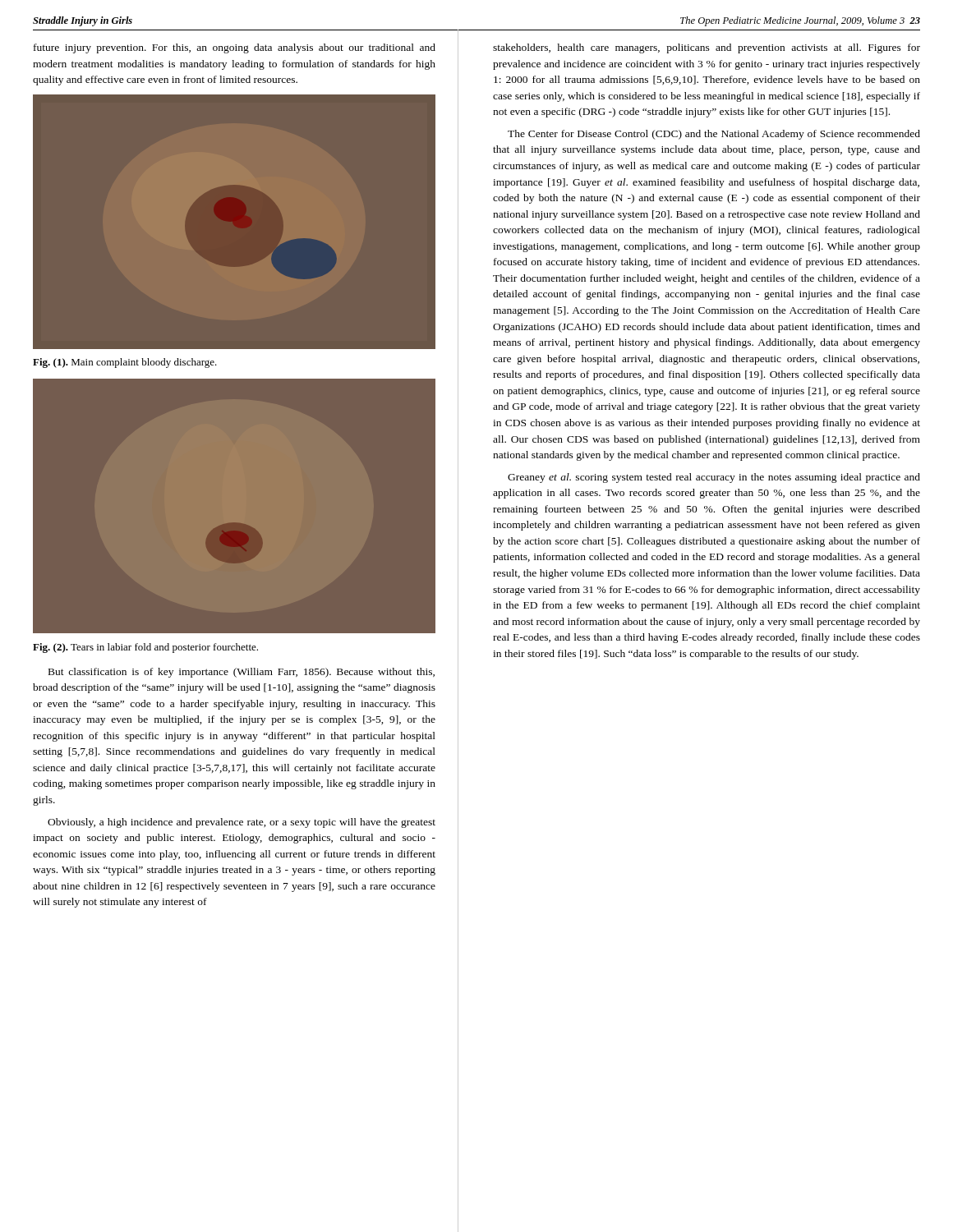
Task: Click on the text block containing "future injury prevention. For this, an ongoing"
Action: pyautogui.click(x=234, y=64)
